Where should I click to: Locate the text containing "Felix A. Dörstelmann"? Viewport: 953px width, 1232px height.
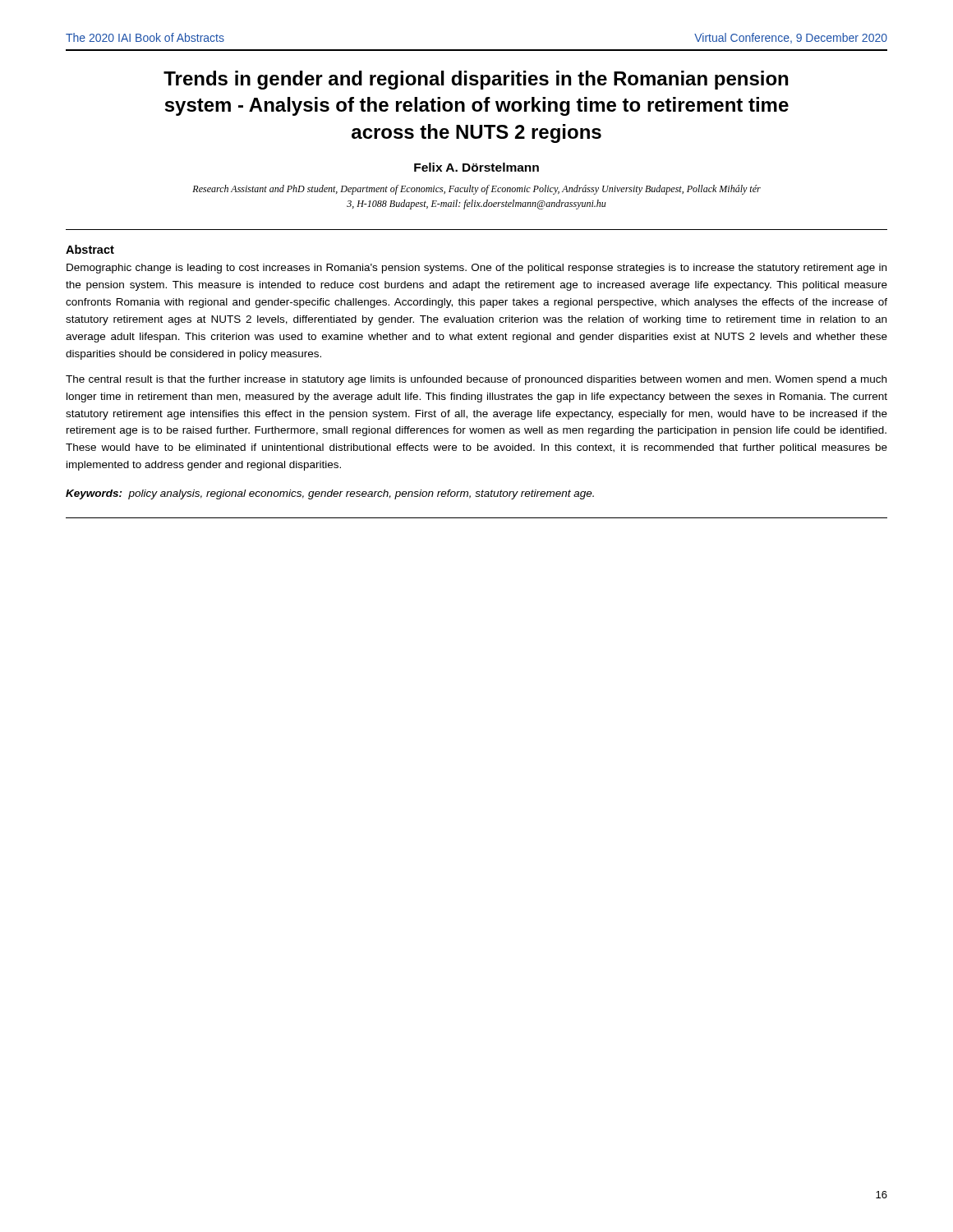[x=476, y=168]
